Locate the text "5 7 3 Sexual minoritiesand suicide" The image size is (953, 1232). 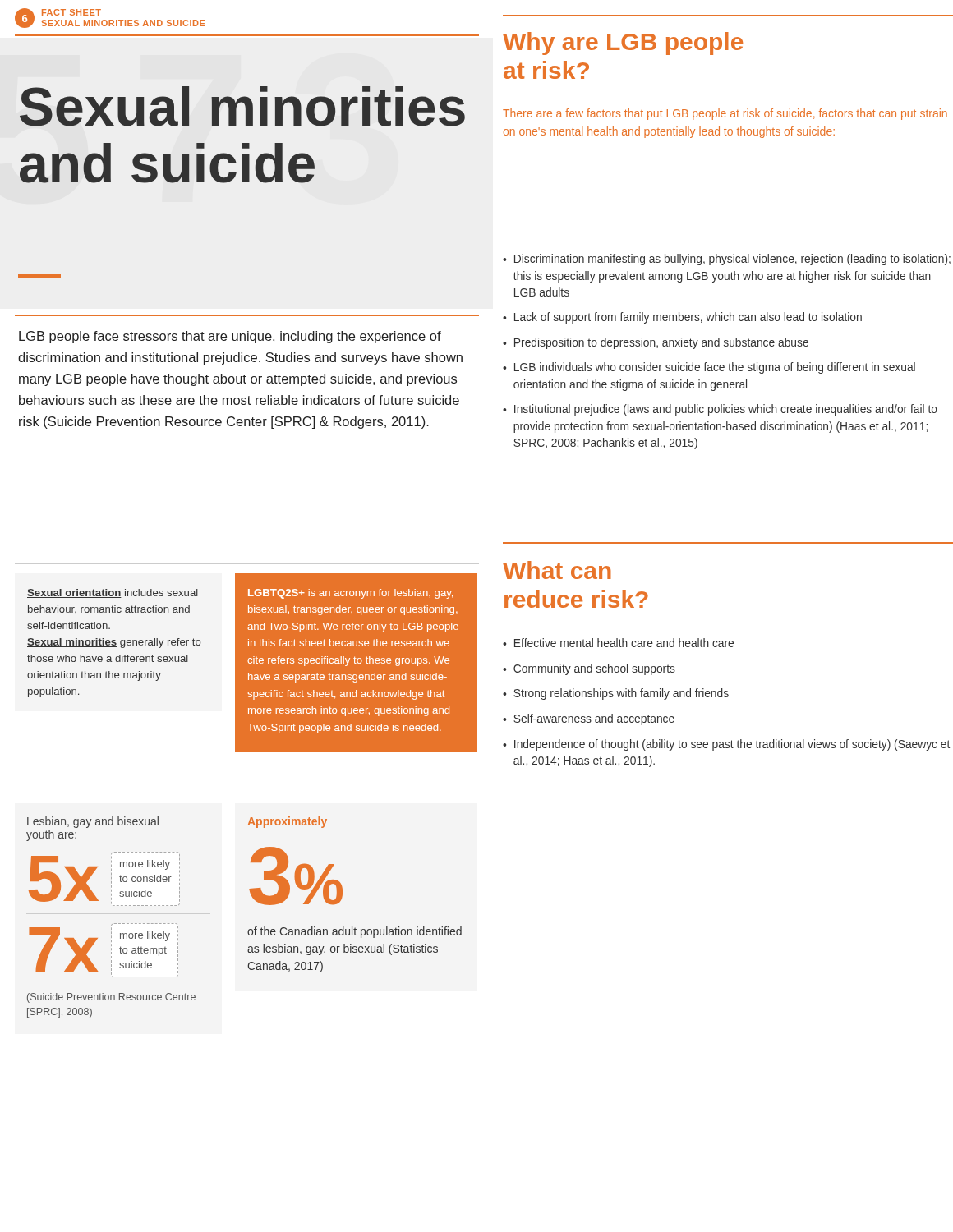point(234,158)
